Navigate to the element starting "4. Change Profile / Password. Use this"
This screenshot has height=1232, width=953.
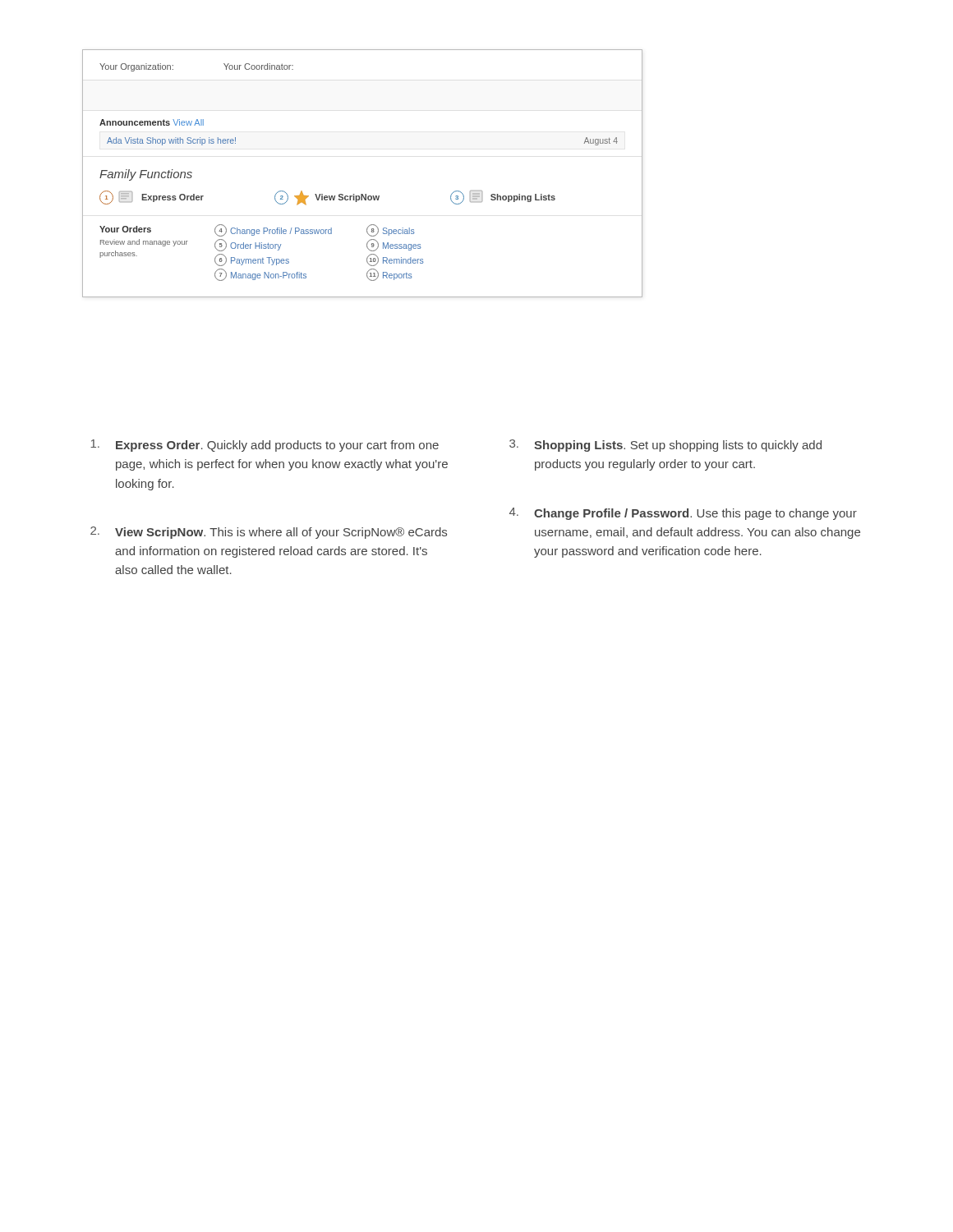[x=686, y=532]
